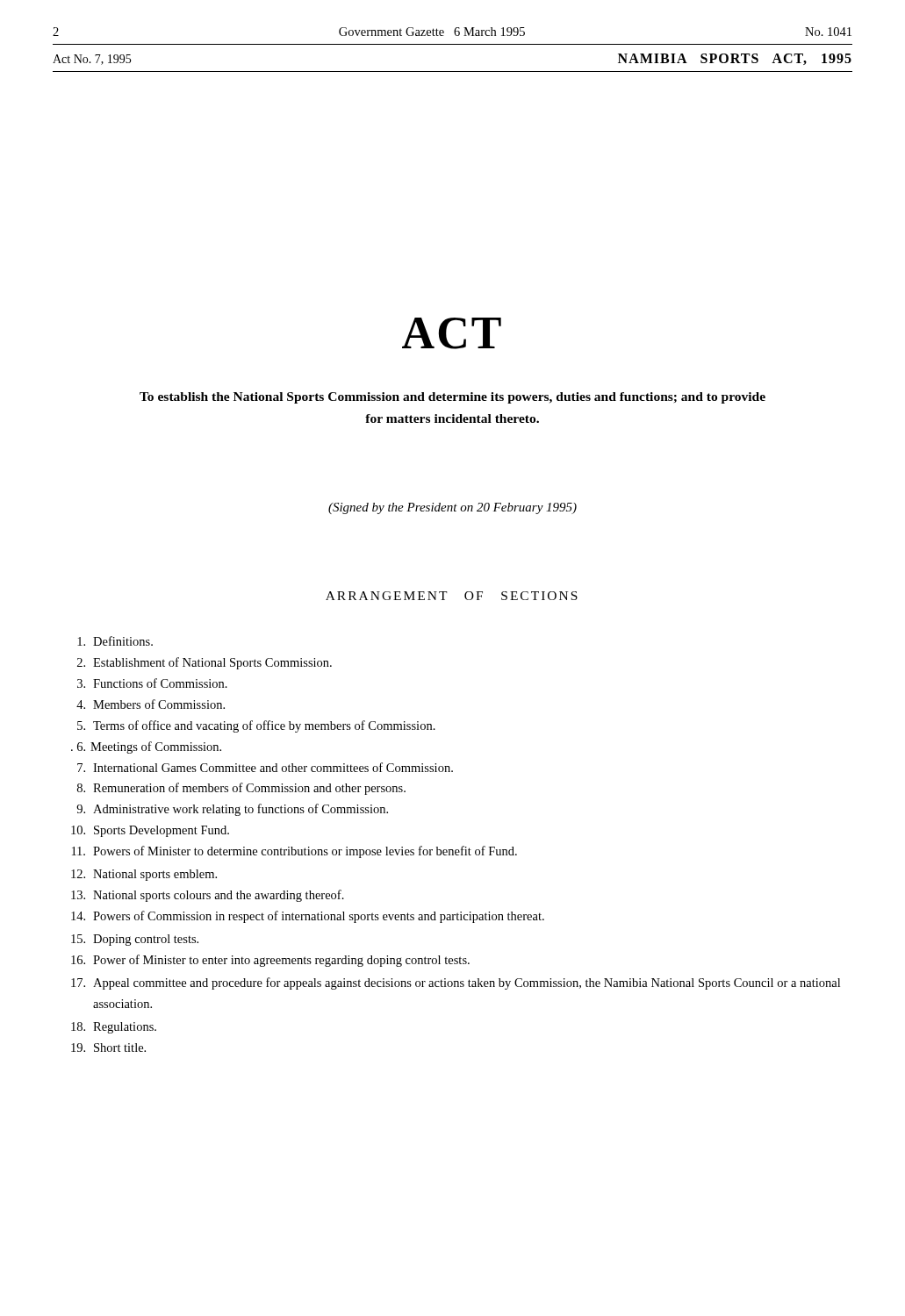
Task: Navigate to the text starting "10. Sports Development Fund."
Action: [150, 831]
